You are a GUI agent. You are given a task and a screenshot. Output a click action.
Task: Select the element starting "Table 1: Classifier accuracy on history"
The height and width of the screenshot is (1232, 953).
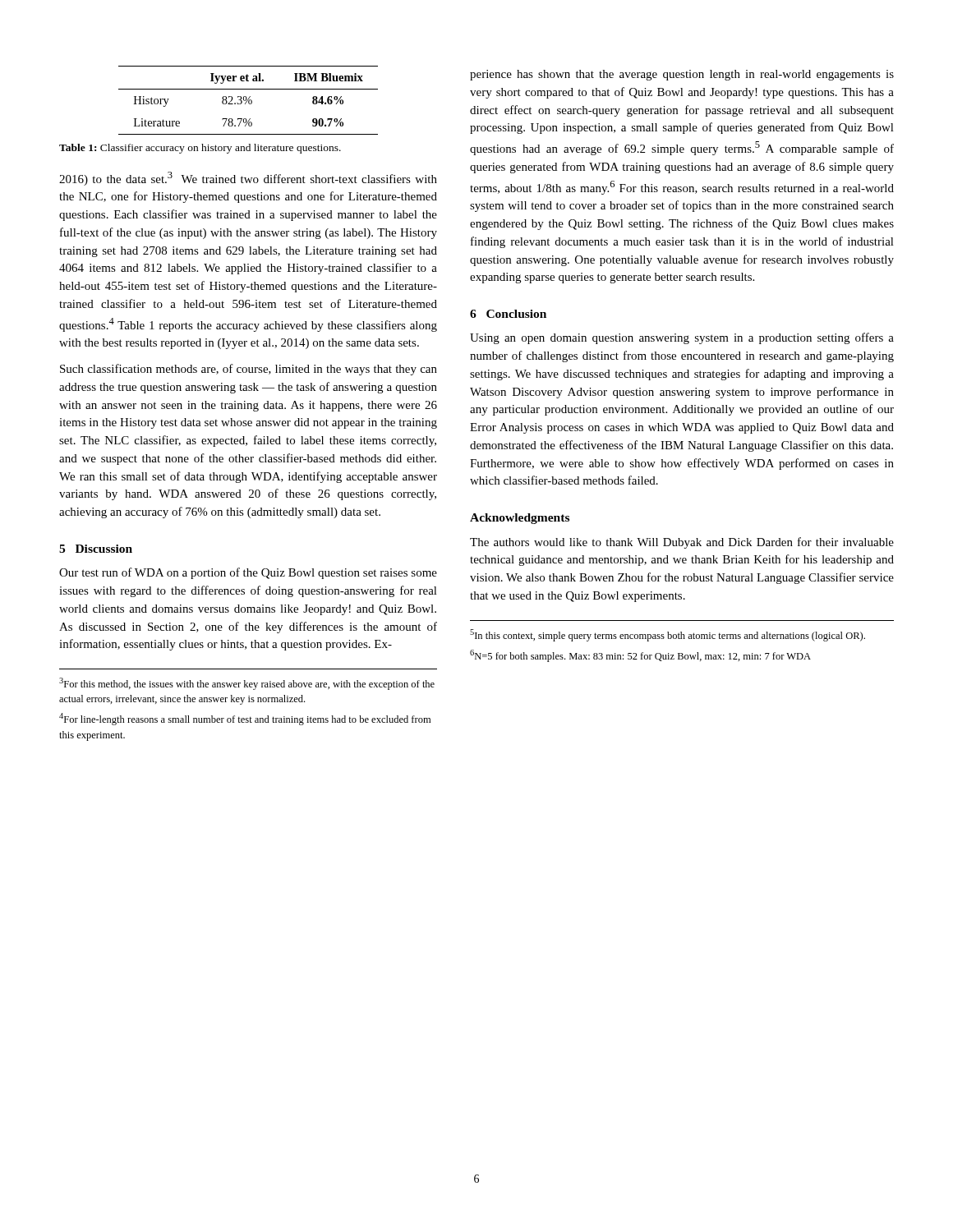(200, 147)
